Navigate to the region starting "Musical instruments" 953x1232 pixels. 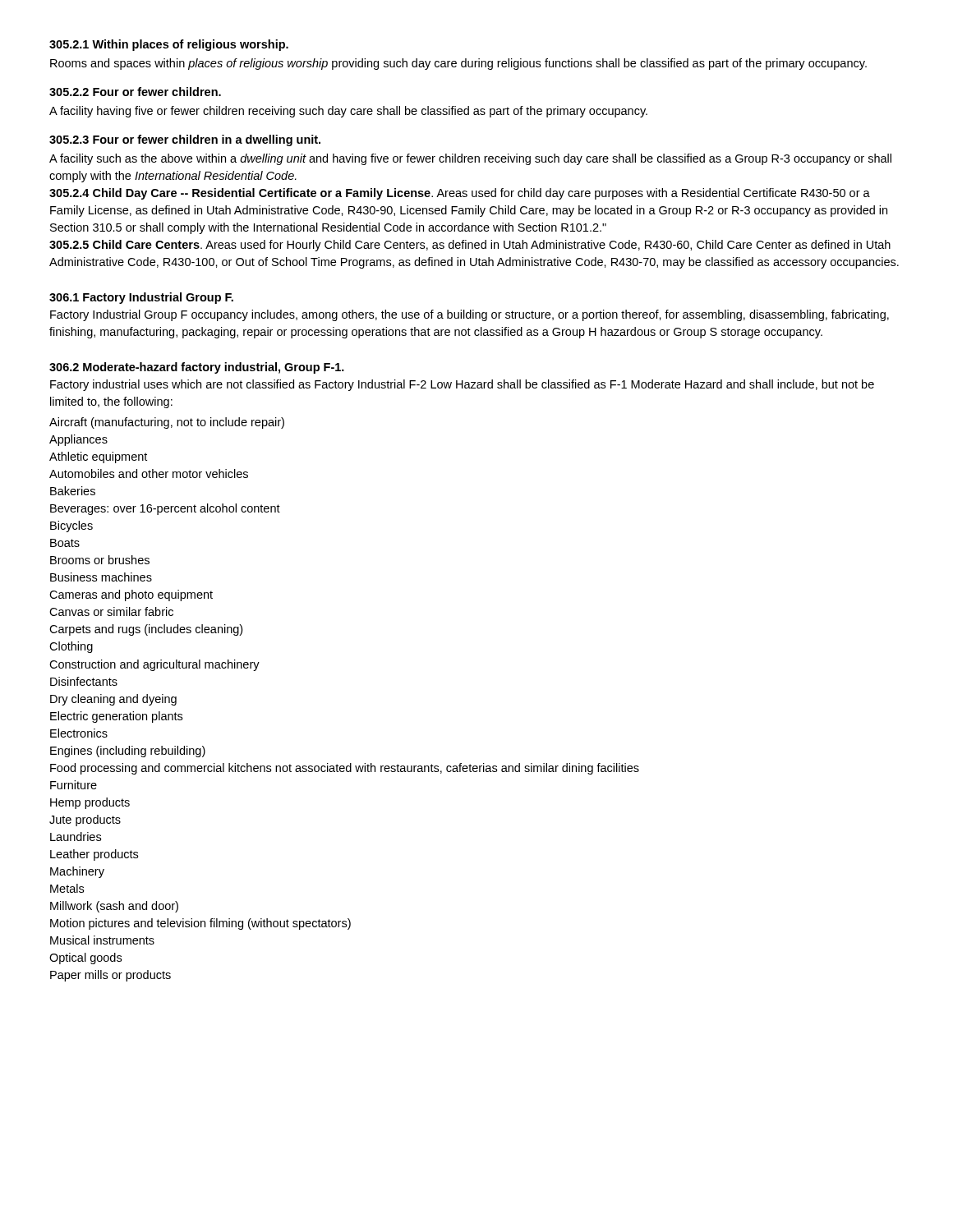[x=102, y=940]
